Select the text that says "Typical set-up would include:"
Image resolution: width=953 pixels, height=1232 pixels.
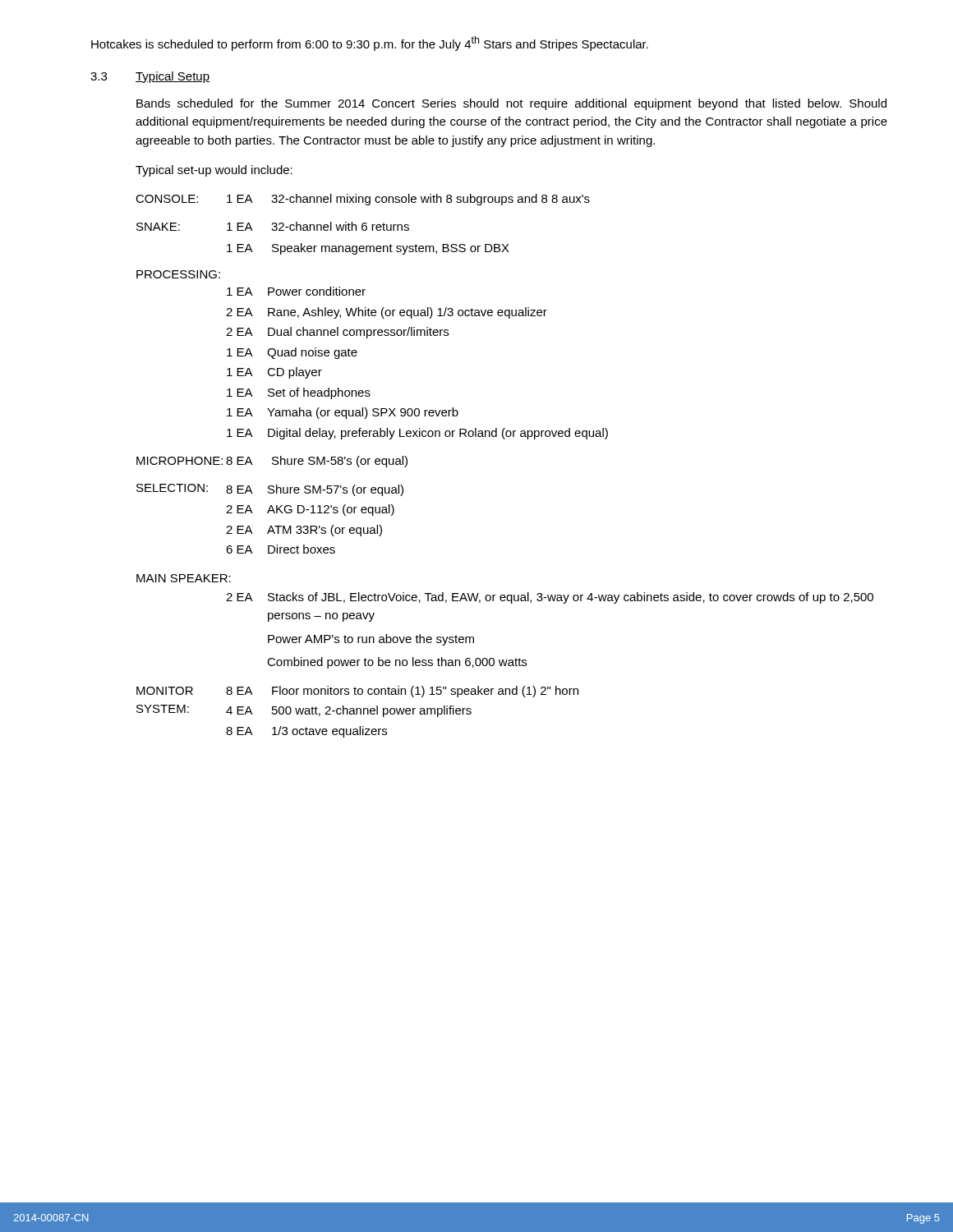point(214,170)
